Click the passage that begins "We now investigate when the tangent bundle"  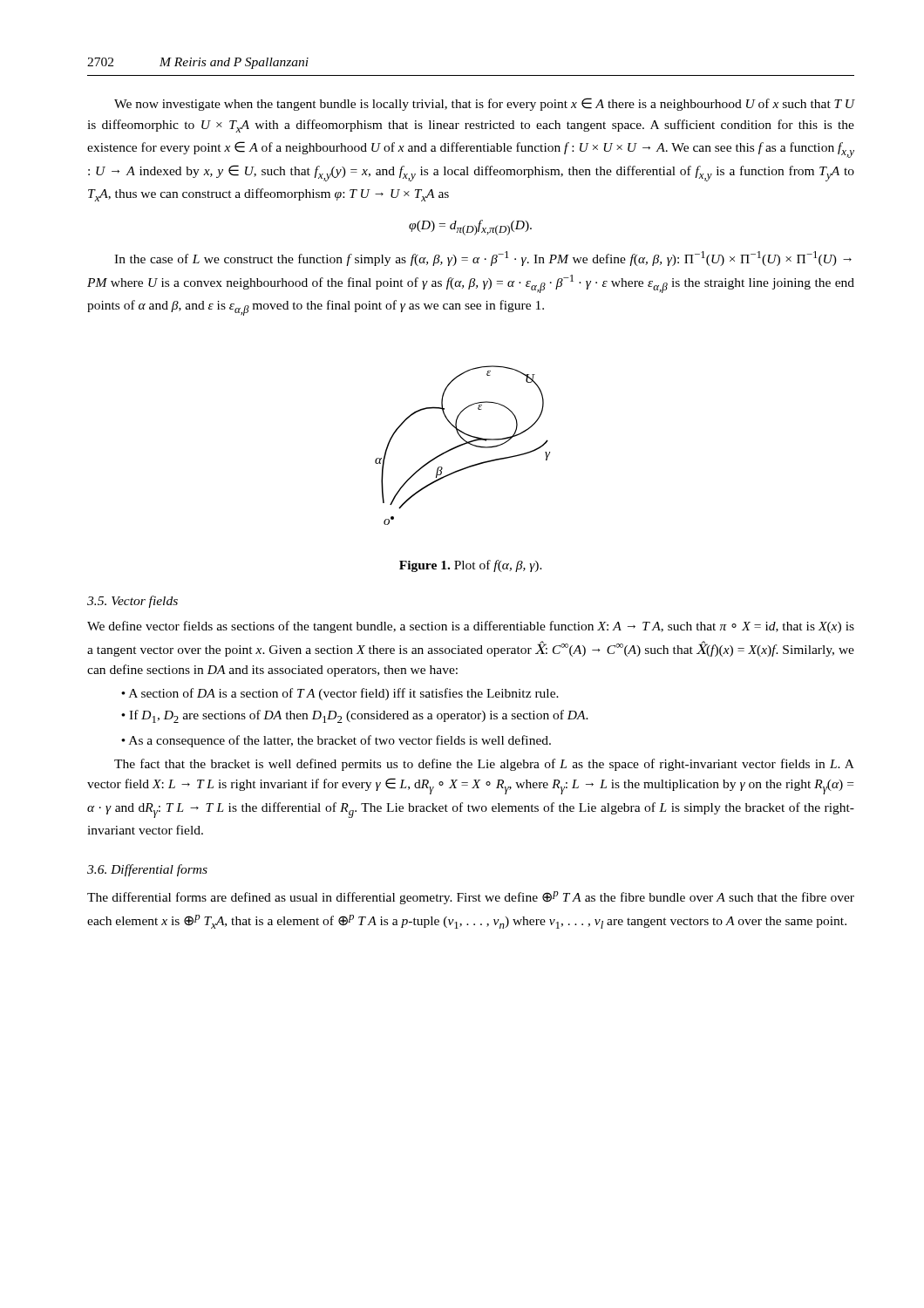coord(471,150)
